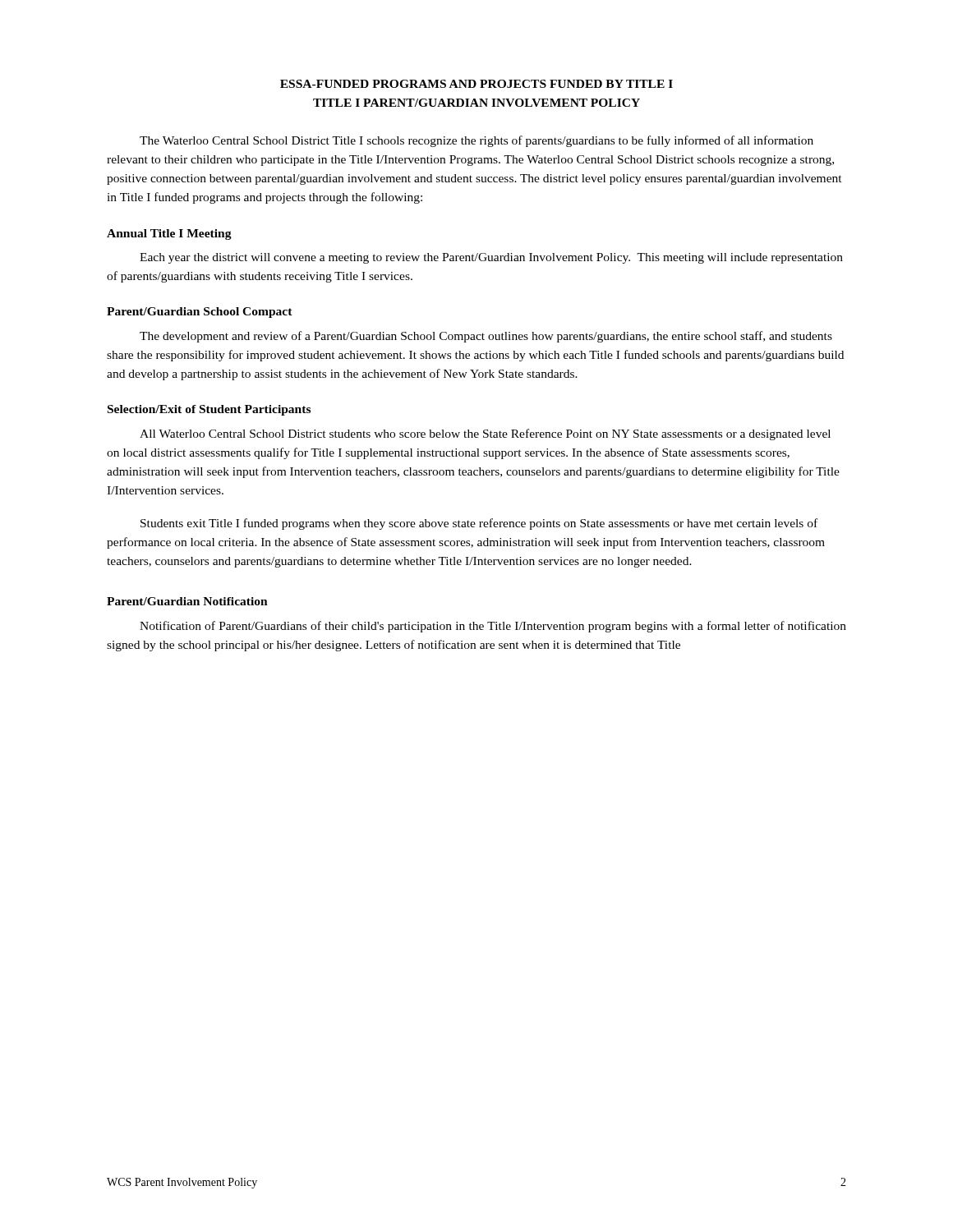Click on the section header that says "Selection/Exit of Student Participants"

[209, 409]
